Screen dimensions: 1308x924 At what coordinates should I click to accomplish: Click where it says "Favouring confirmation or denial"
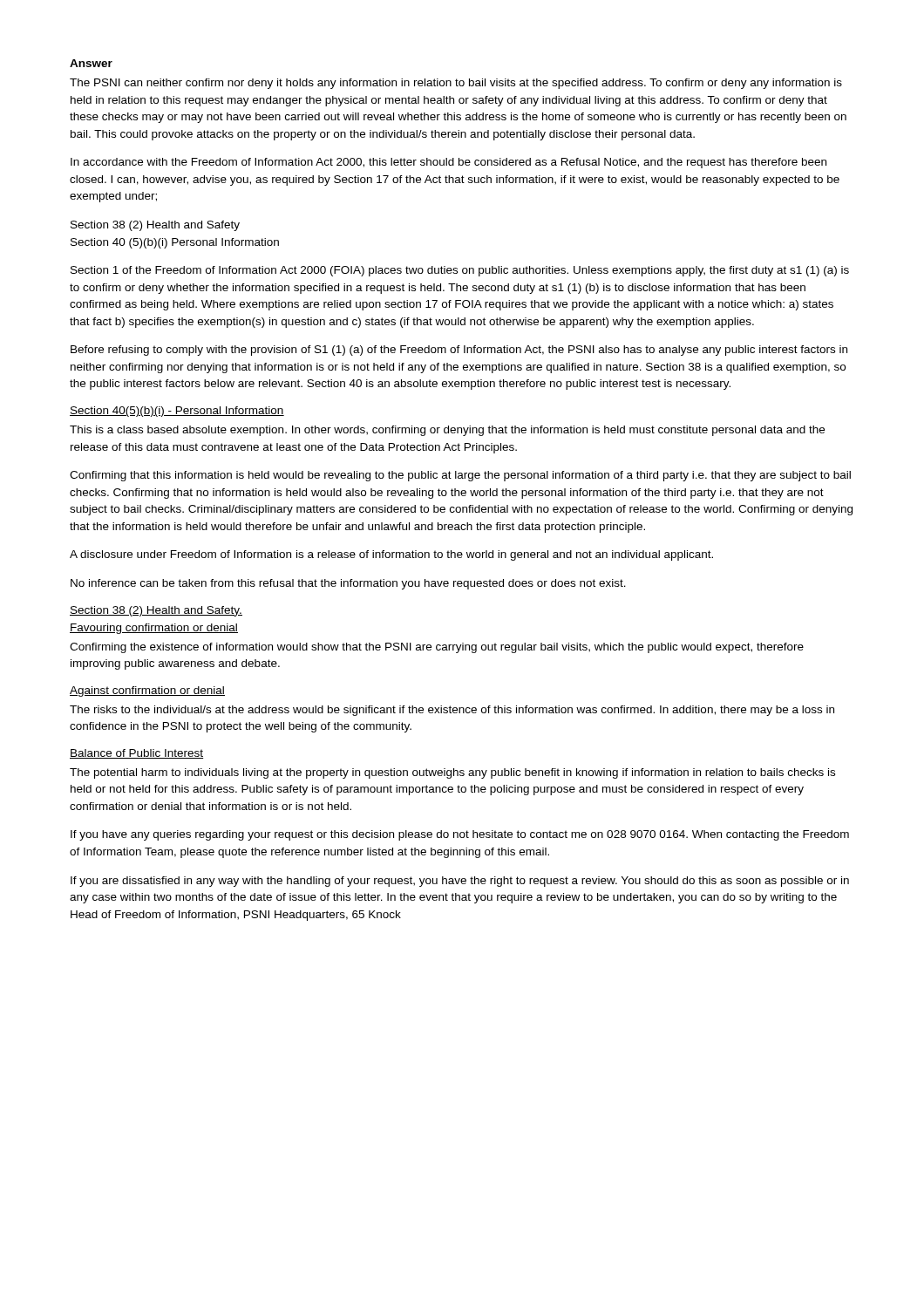tap(154, 627)
